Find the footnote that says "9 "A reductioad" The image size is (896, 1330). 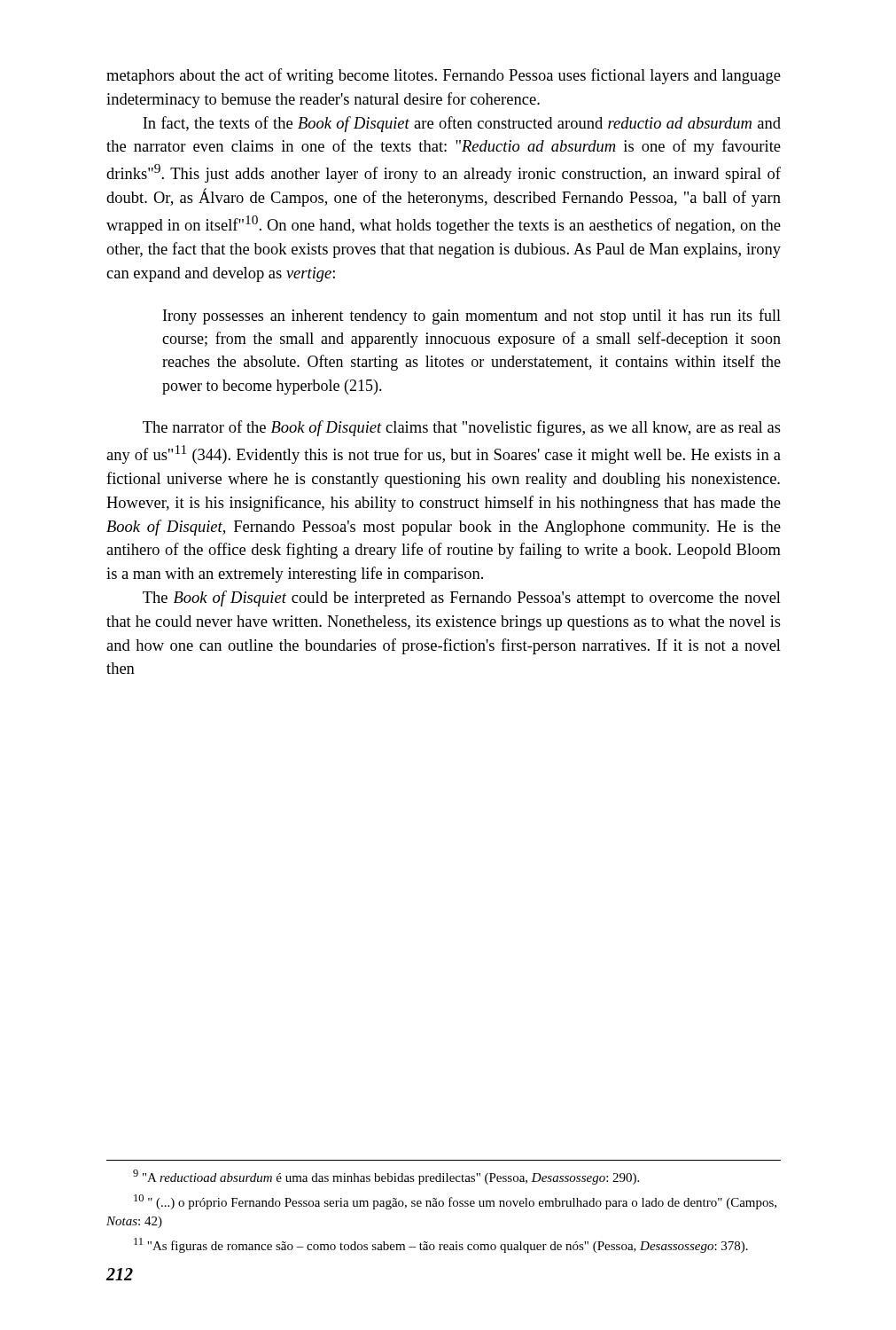coord(444,1211)
